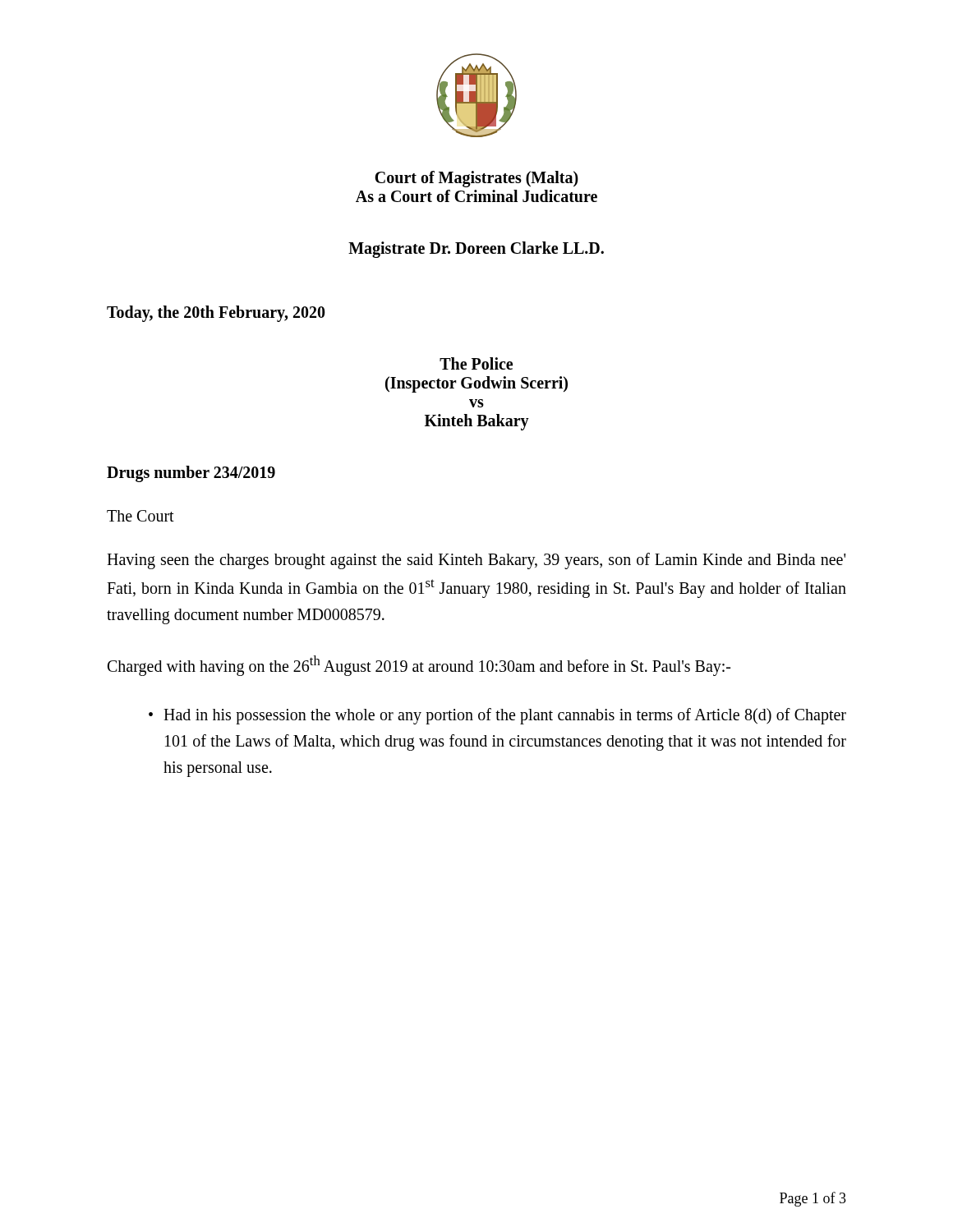Find the text starting "• Had in"
Viewport: 953px width, 1232px height.
497,741
